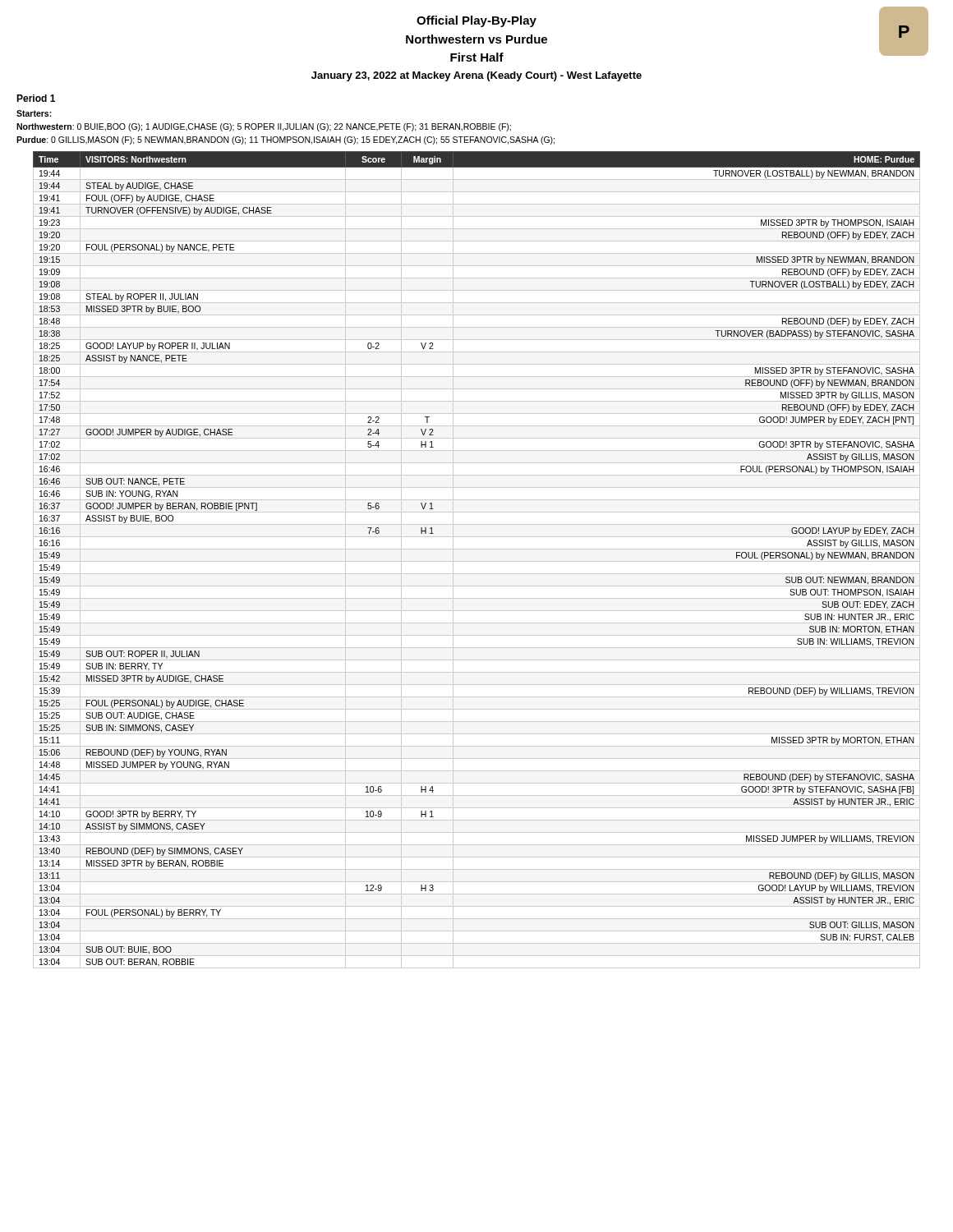
Task: Click the passage that begins "Starters: Northwestern: 0"
Action: tap(286, 126)
